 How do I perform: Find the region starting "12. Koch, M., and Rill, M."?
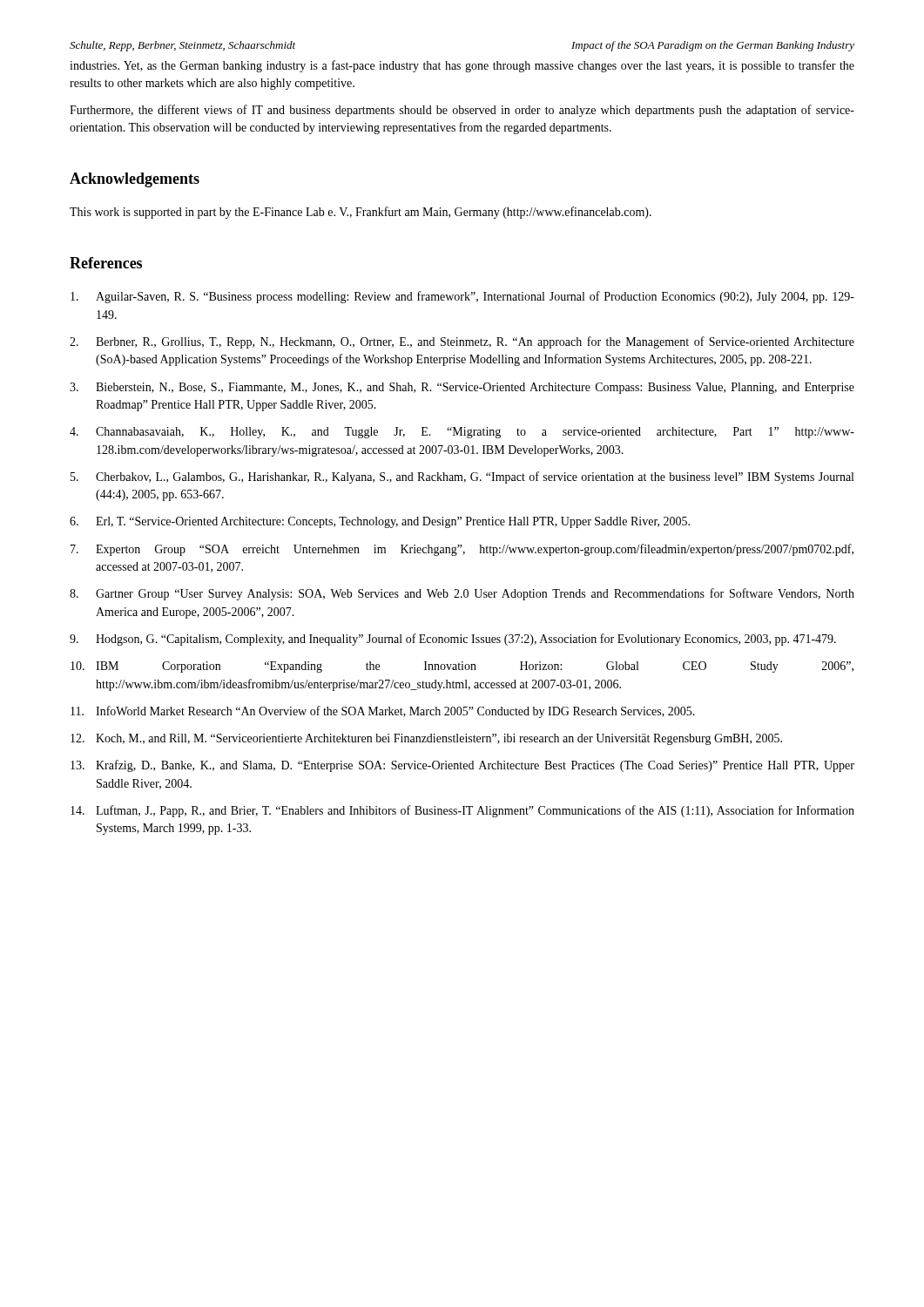point(462,739)
